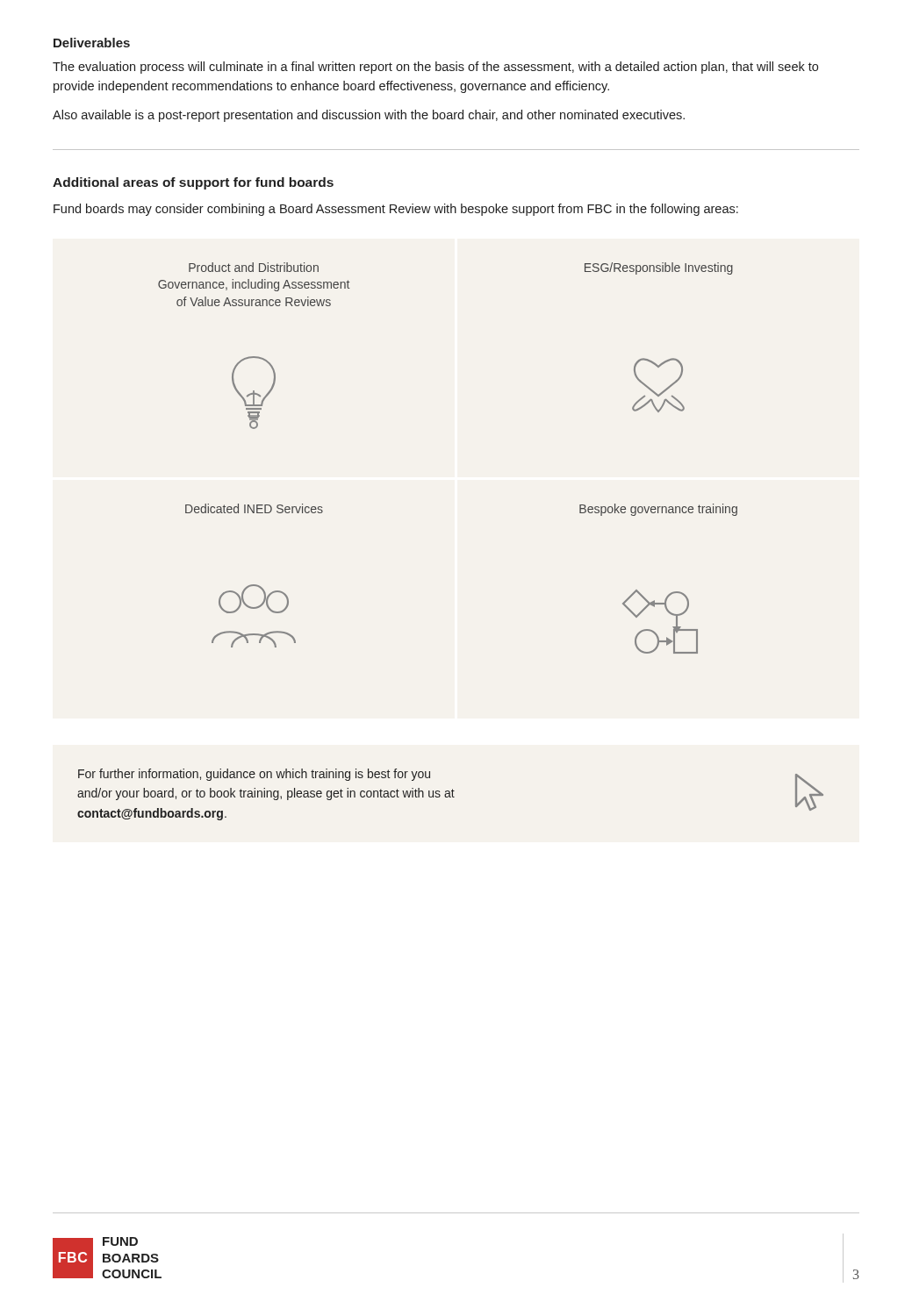This screenshot has width=912, height=1316.
Task: Point to the block beginning "For further information, guidance"
Action: pos(456,794)
